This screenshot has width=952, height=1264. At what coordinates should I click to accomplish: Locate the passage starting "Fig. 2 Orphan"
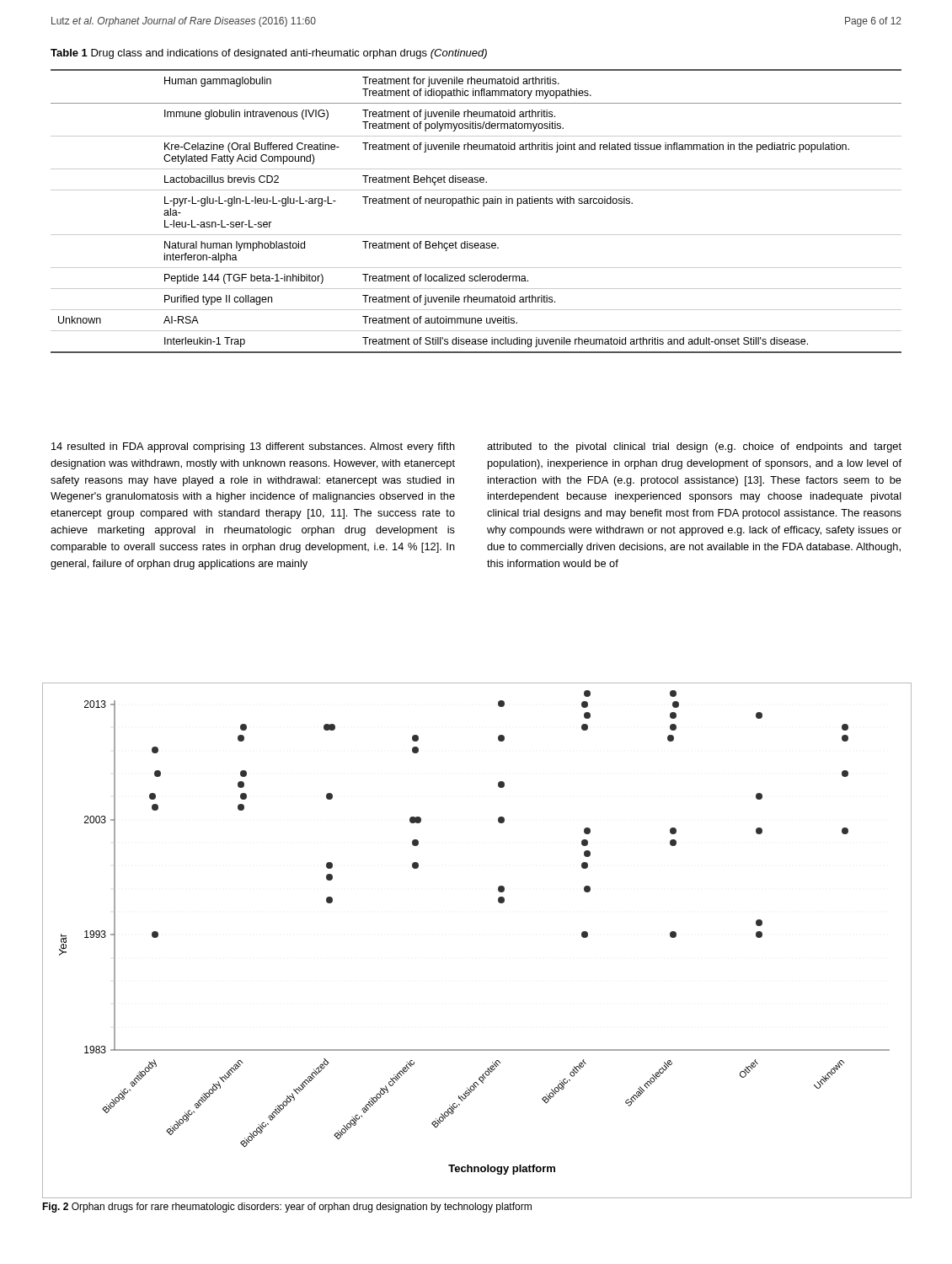287,1207
